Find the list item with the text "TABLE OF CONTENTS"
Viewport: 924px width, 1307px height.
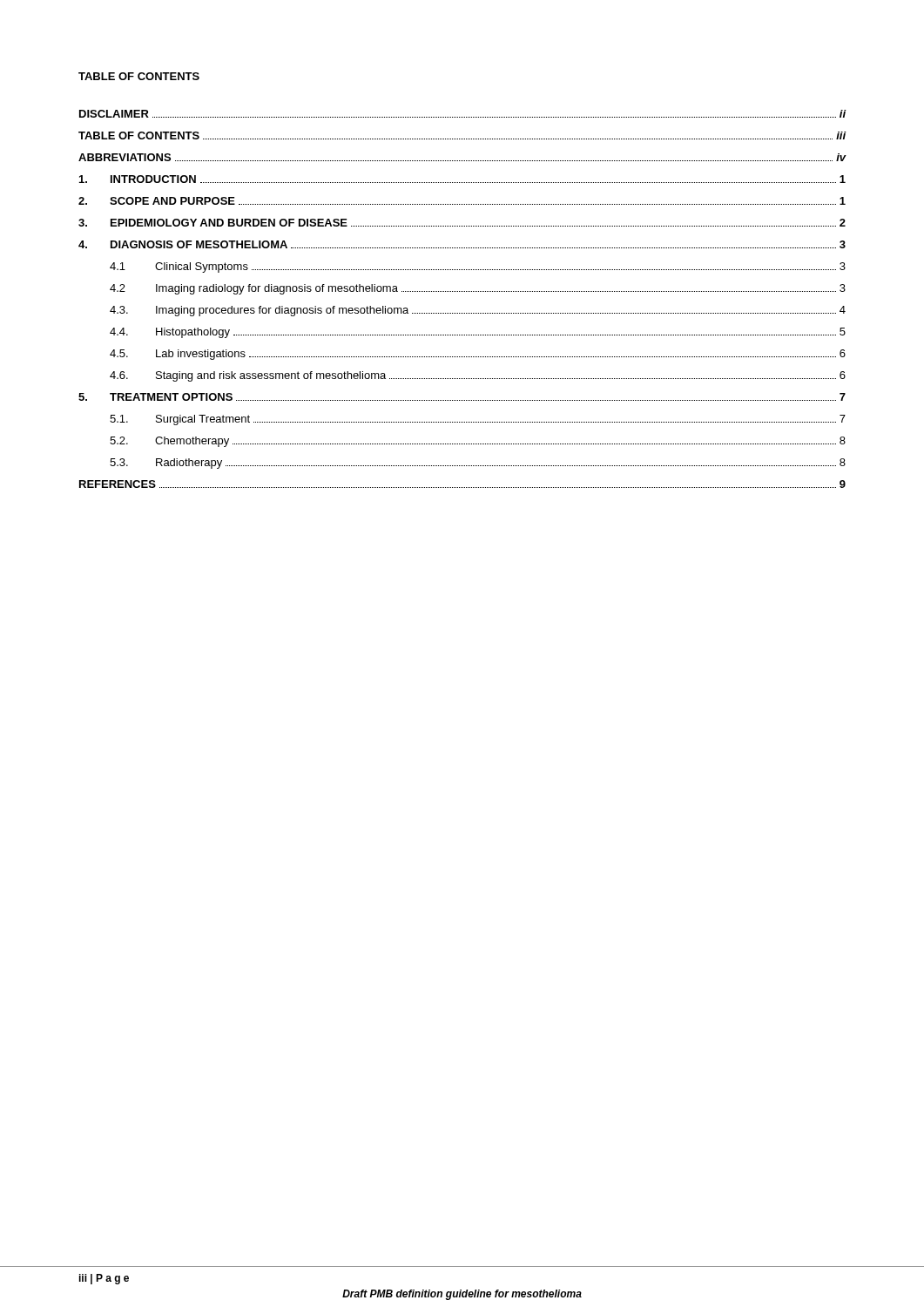click(x=462, y=136)
